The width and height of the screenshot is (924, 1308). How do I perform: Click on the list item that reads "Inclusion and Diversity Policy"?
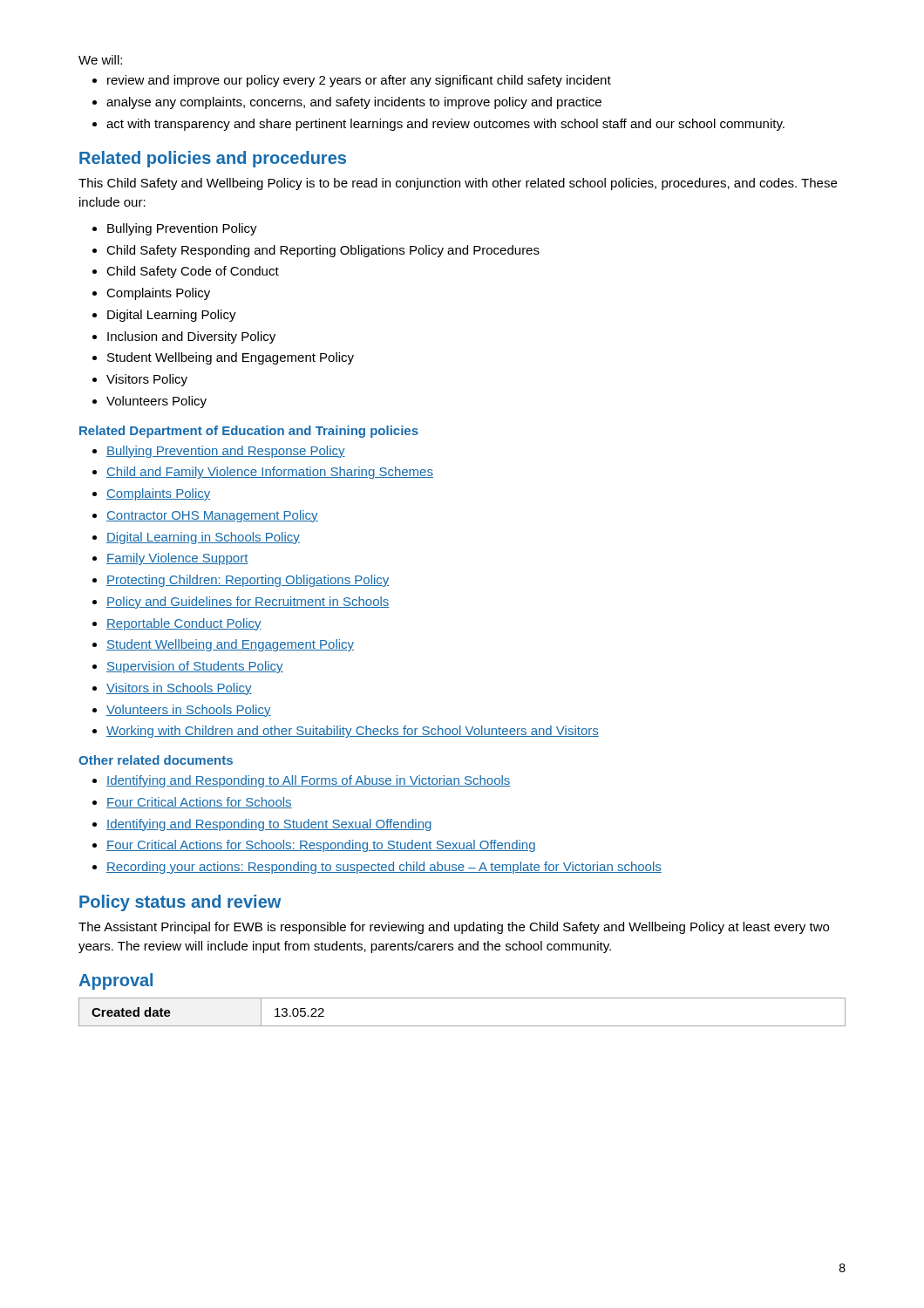(191, 337)
